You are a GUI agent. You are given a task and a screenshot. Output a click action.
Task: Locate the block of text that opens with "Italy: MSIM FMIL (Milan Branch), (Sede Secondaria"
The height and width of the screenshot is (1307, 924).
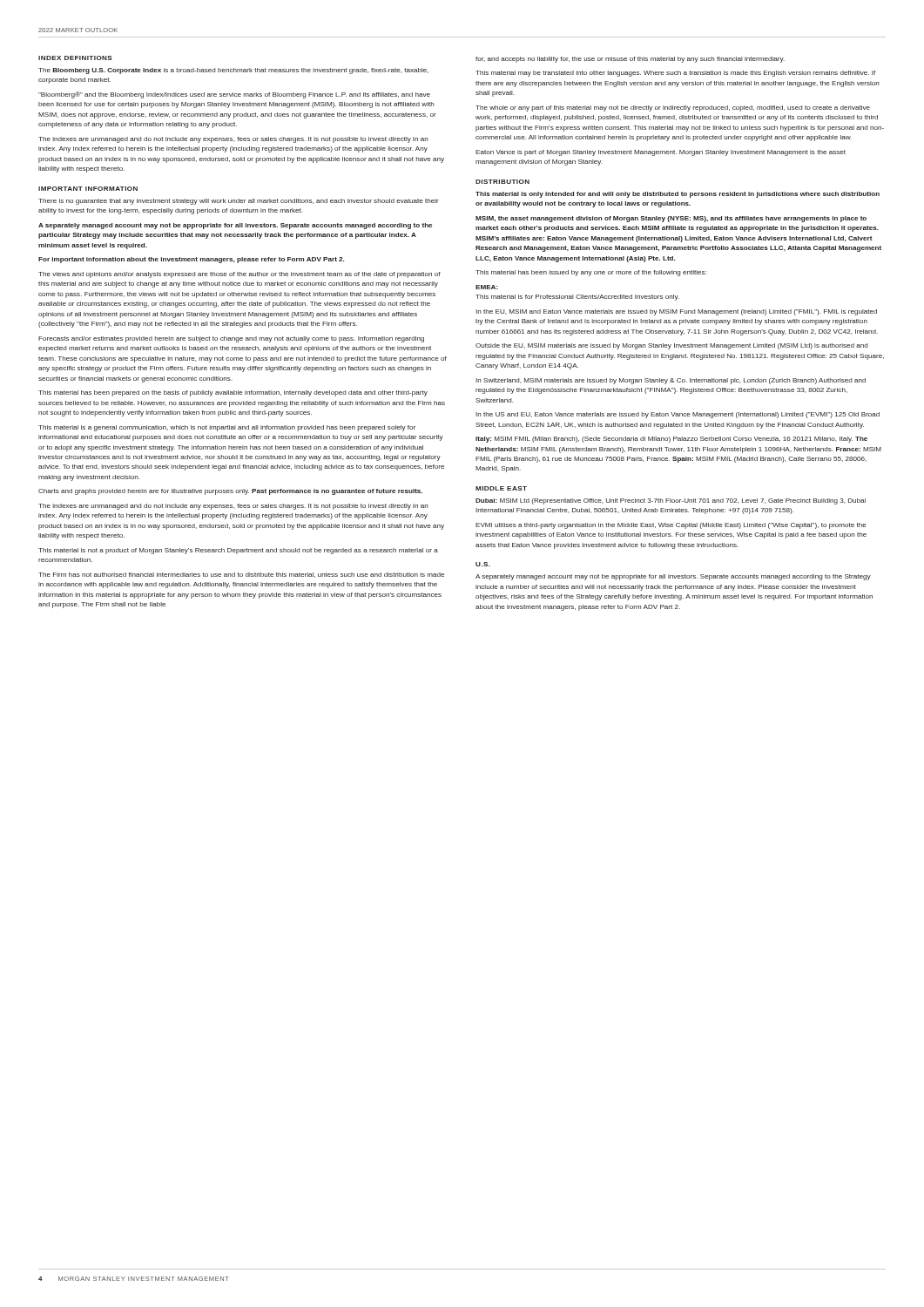[680, 454]
